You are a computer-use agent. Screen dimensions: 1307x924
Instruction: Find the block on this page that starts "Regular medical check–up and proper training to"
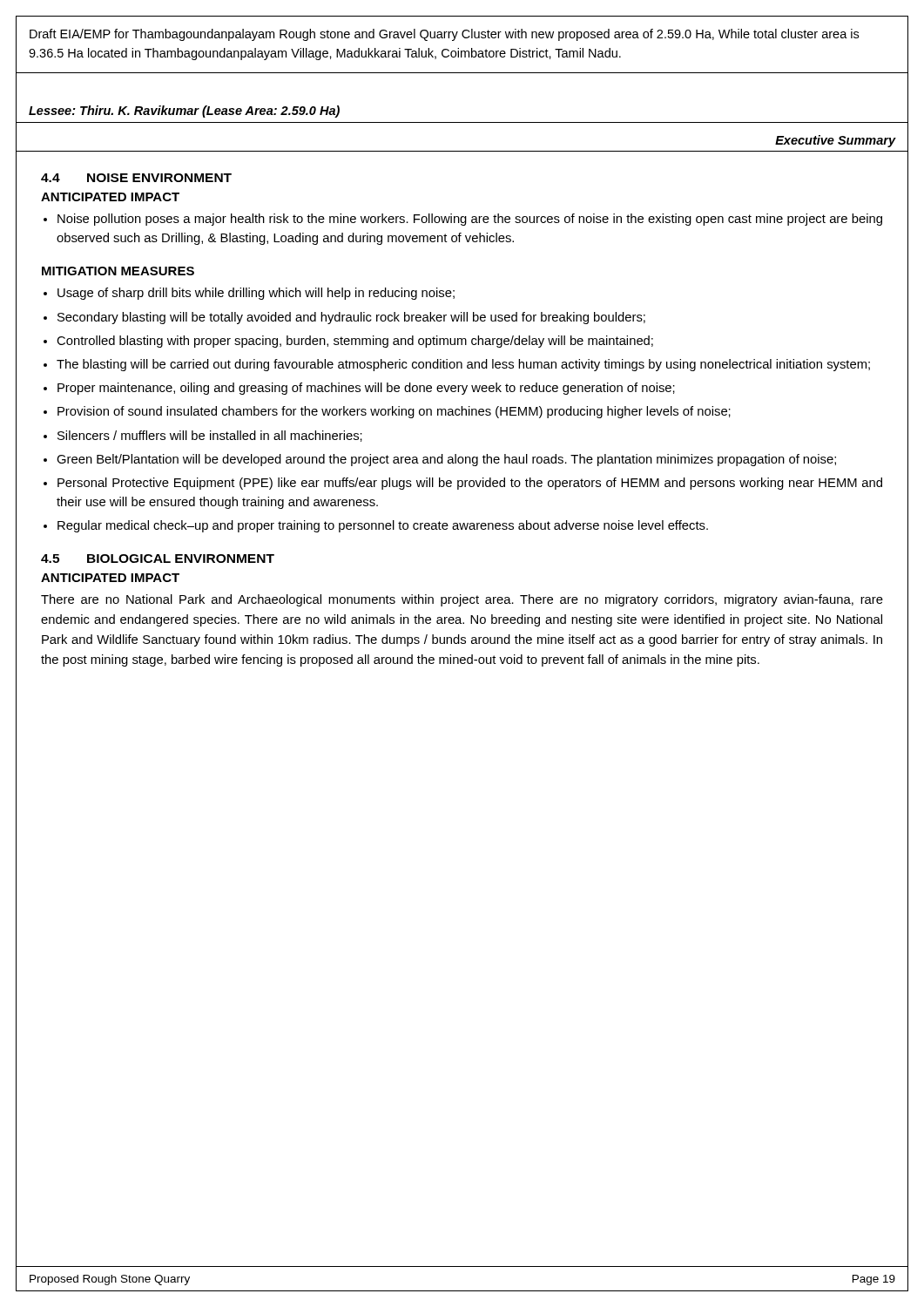[383, 526]
